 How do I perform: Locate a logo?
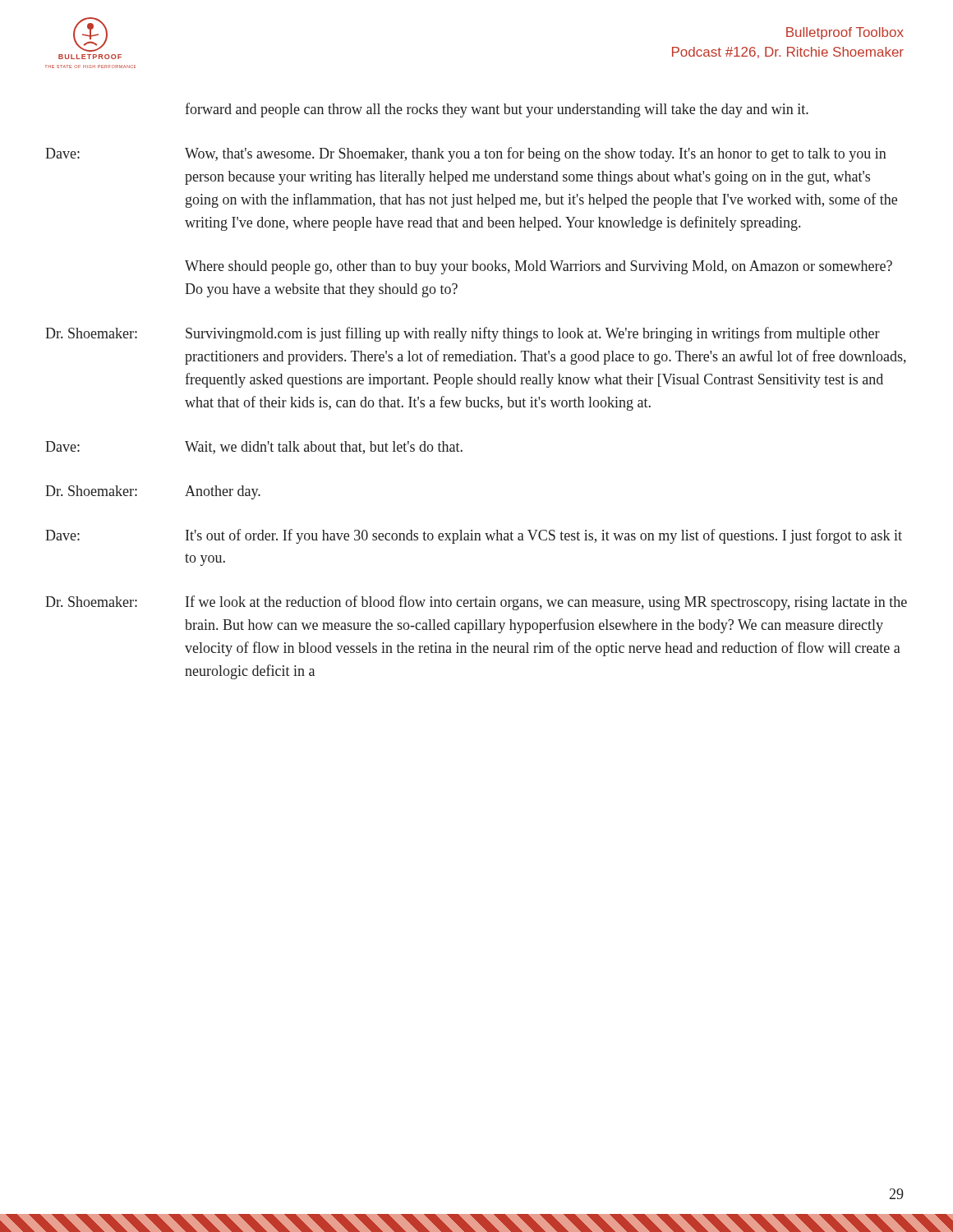pyautogui.click(x=94, y=51)
